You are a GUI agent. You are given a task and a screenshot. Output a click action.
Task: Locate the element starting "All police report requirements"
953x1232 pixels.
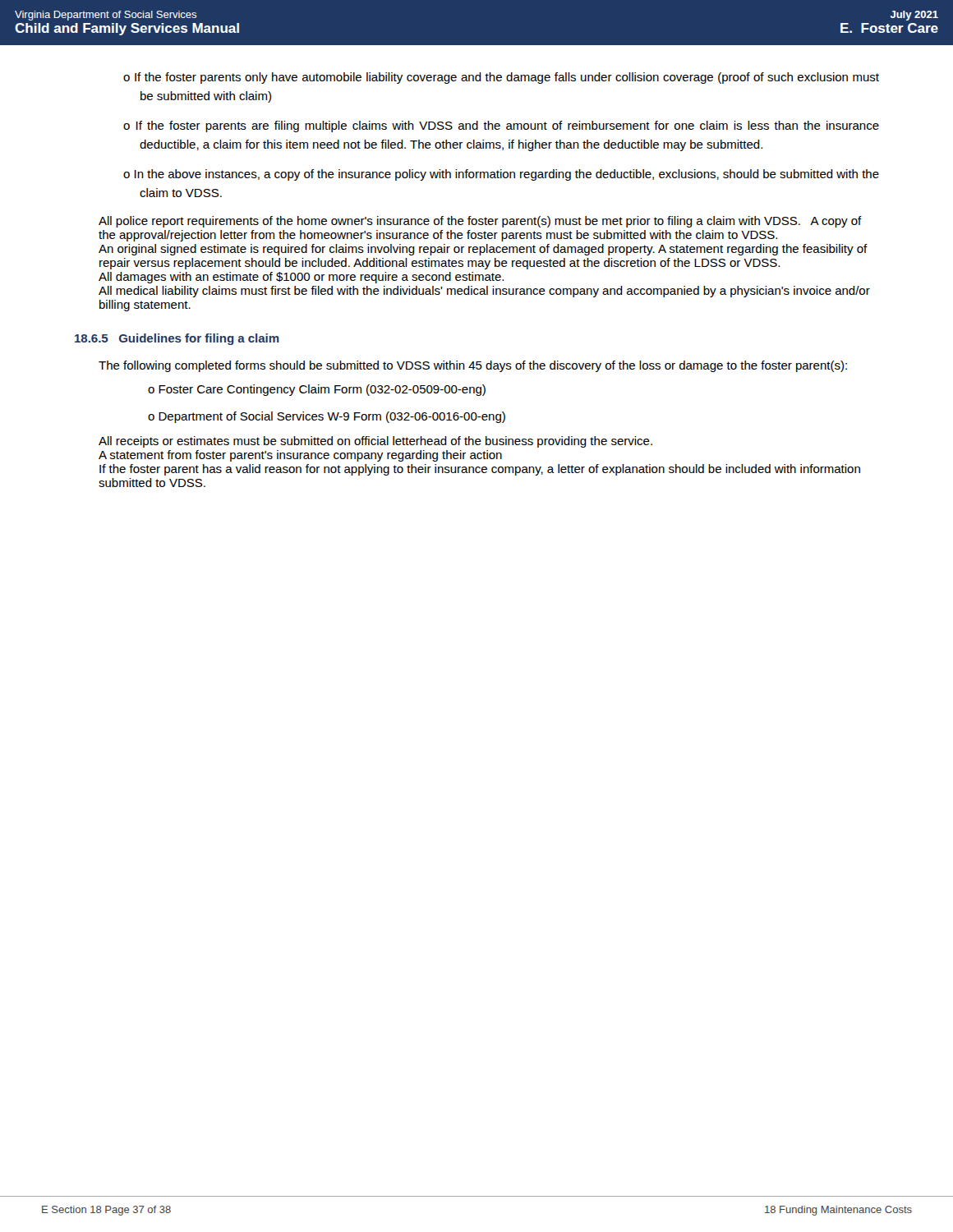click(x=489, y=227)
